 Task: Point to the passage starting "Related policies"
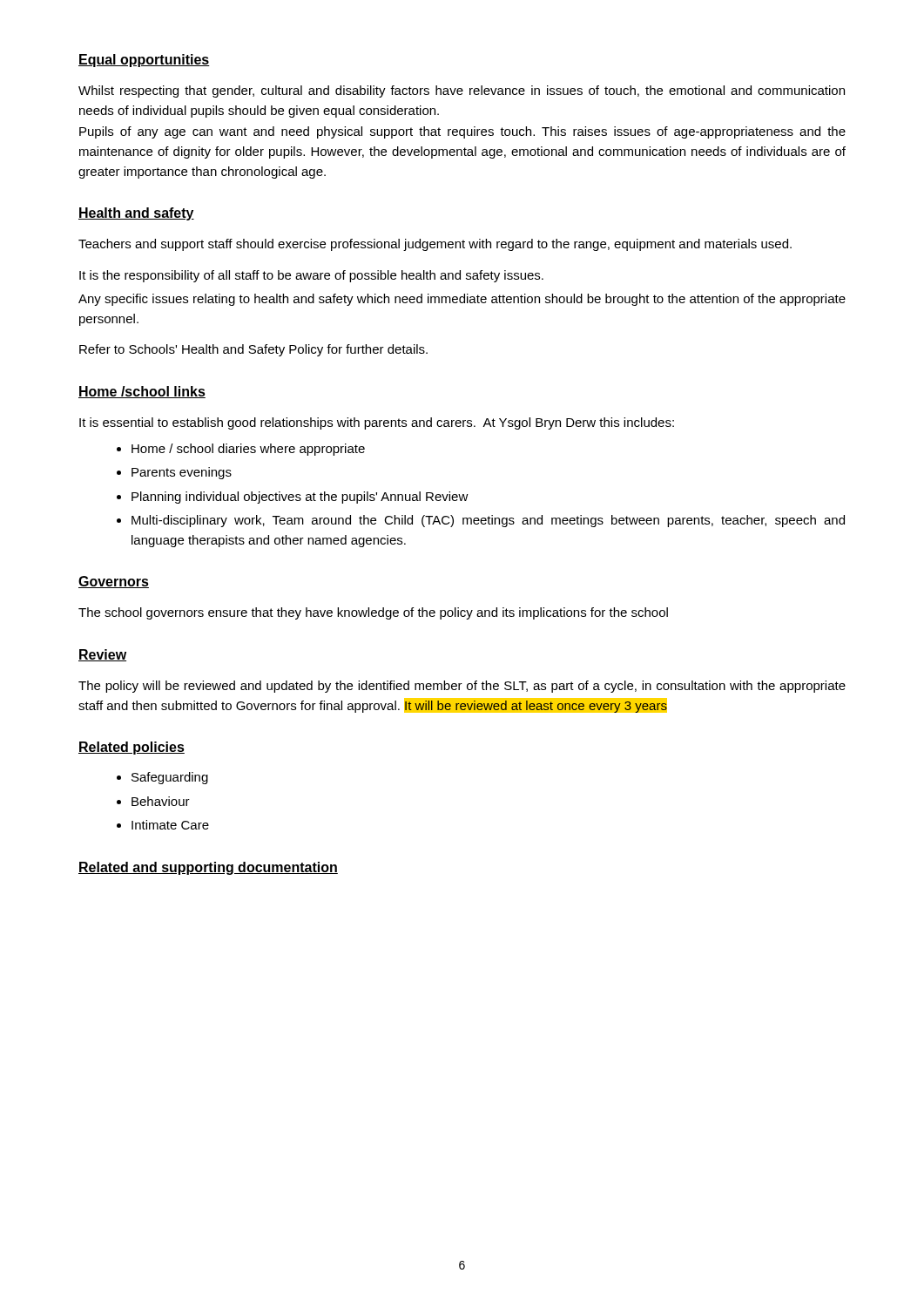pyautogui.click(x=131, y=747)
